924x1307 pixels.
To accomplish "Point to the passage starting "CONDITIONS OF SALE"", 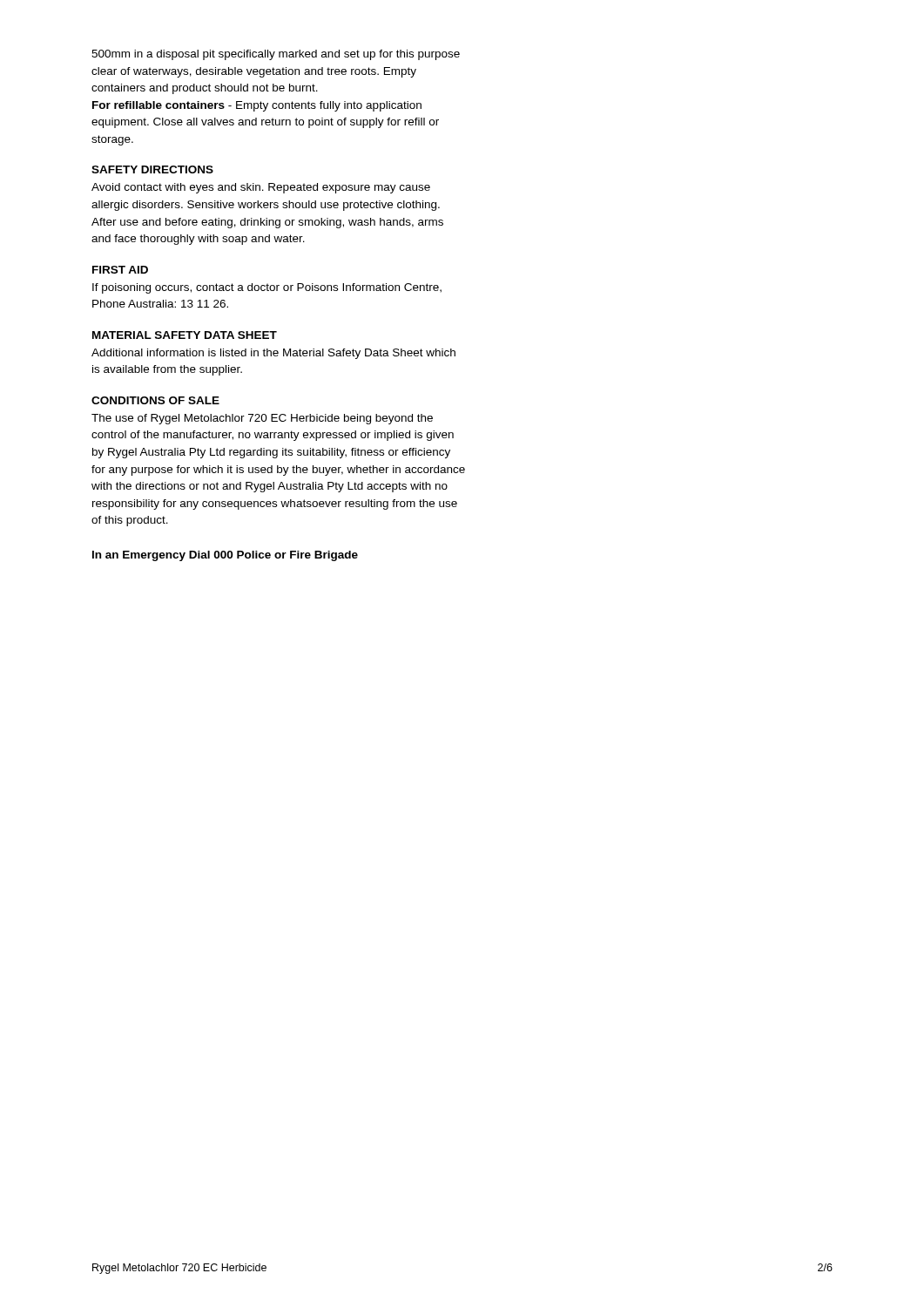I will coord(155,400).
